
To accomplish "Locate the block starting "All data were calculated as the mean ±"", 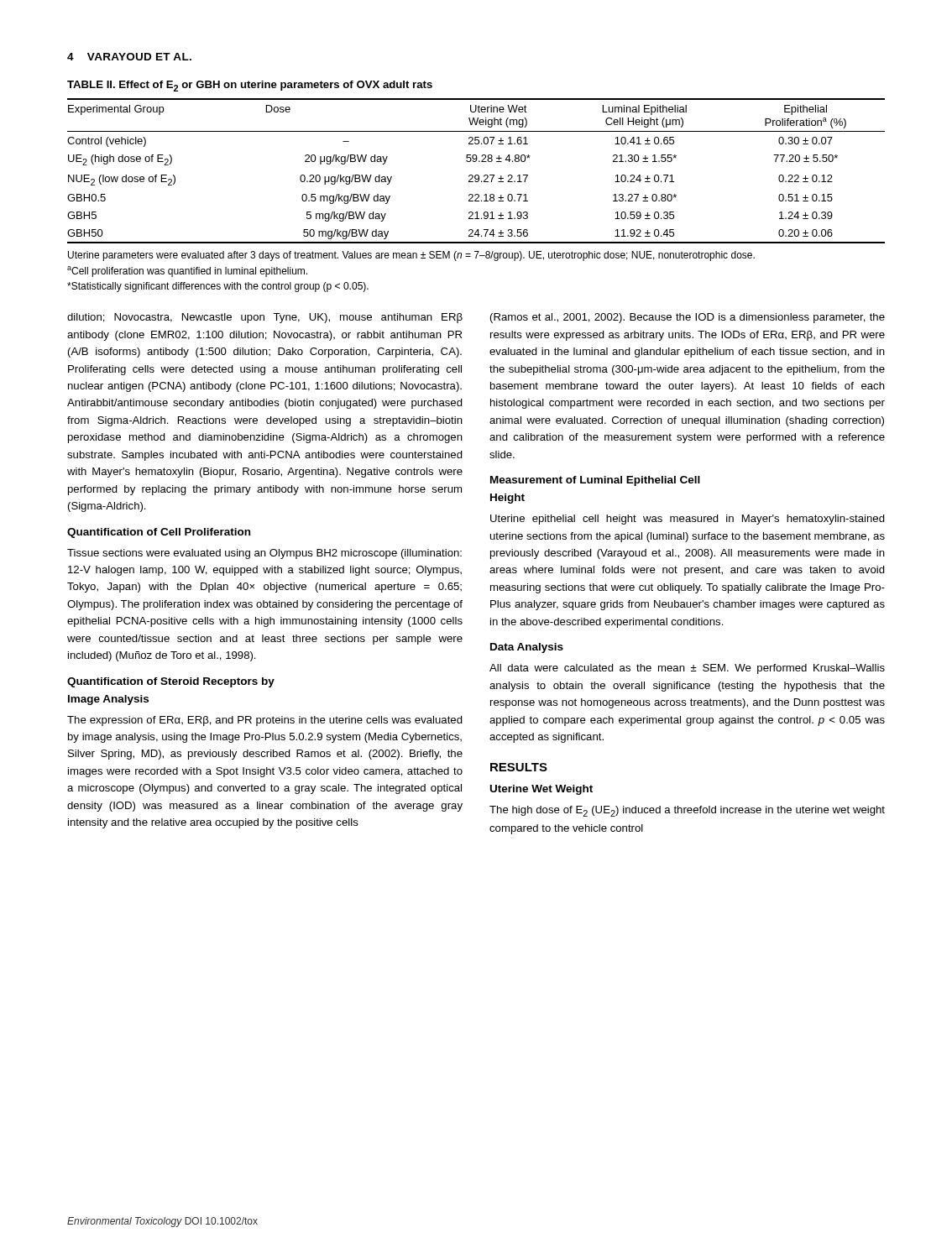I will pos(687,702).
